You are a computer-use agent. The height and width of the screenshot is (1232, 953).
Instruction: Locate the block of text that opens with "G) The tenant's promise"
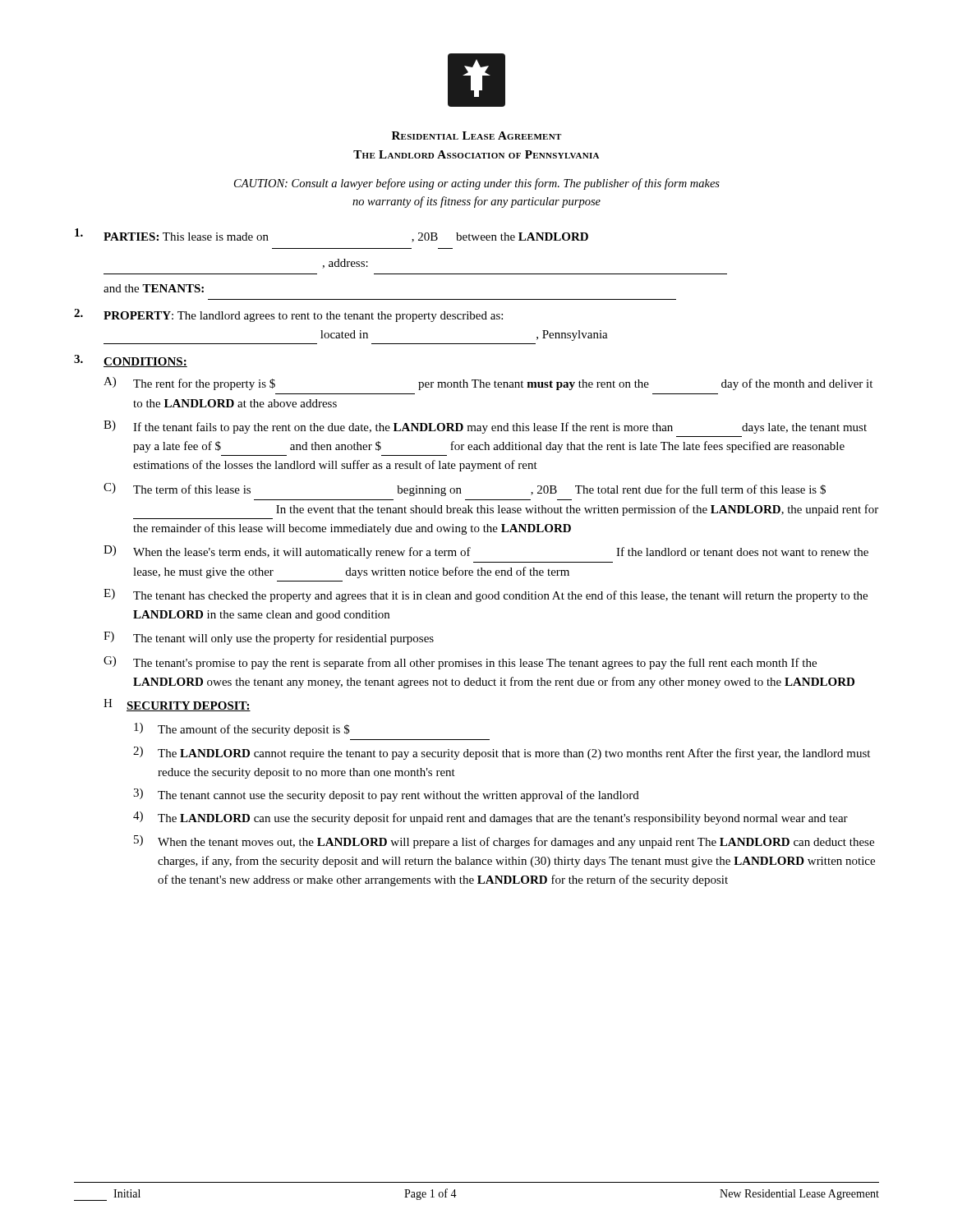[x=491, y=672]
